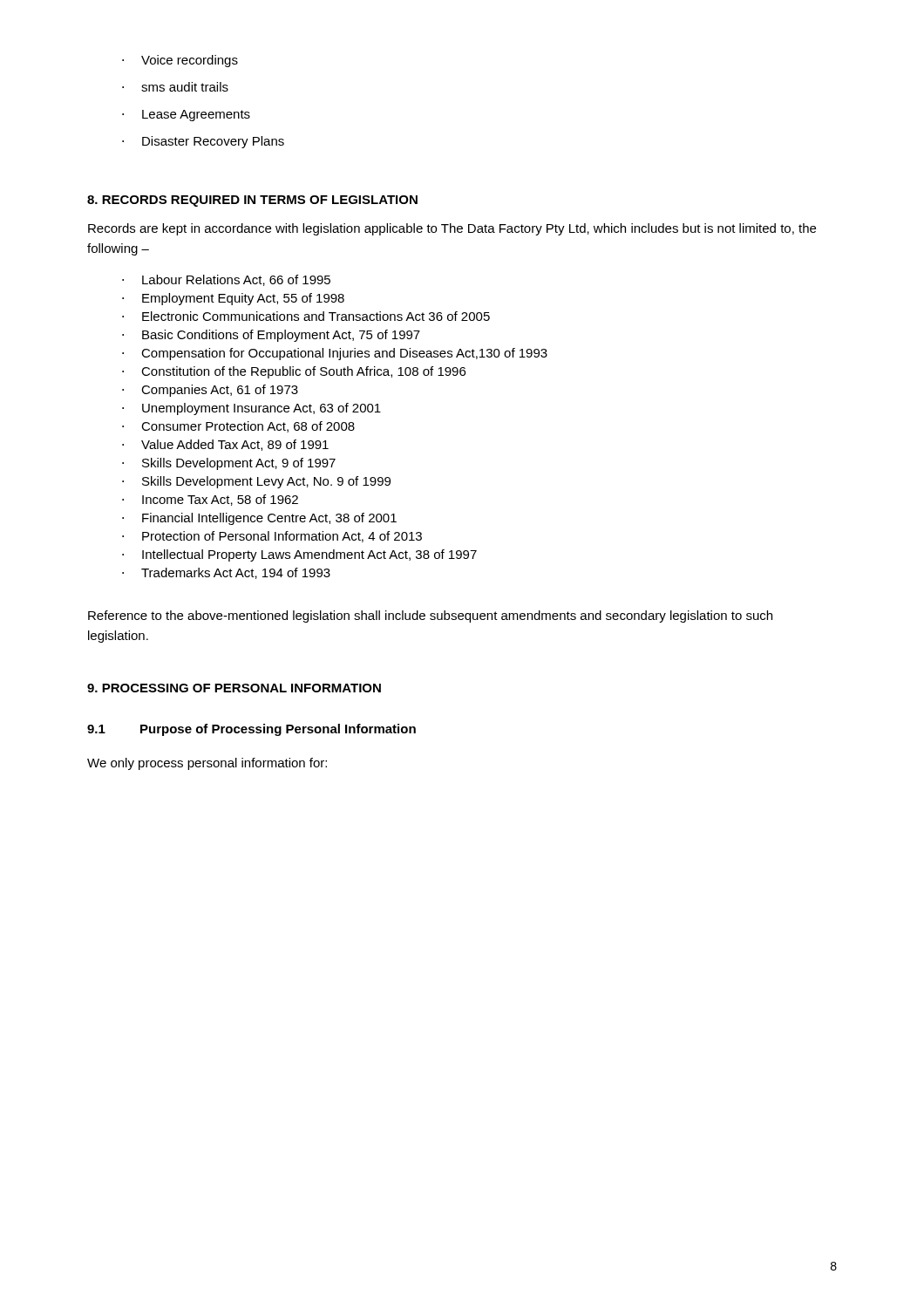The height and width of the screenshot is (1308, 924).
Task: Point to the text block starting "9. PROCESSING OF PERSONAL INFORMATION"
Action: (x=234, y=688)
